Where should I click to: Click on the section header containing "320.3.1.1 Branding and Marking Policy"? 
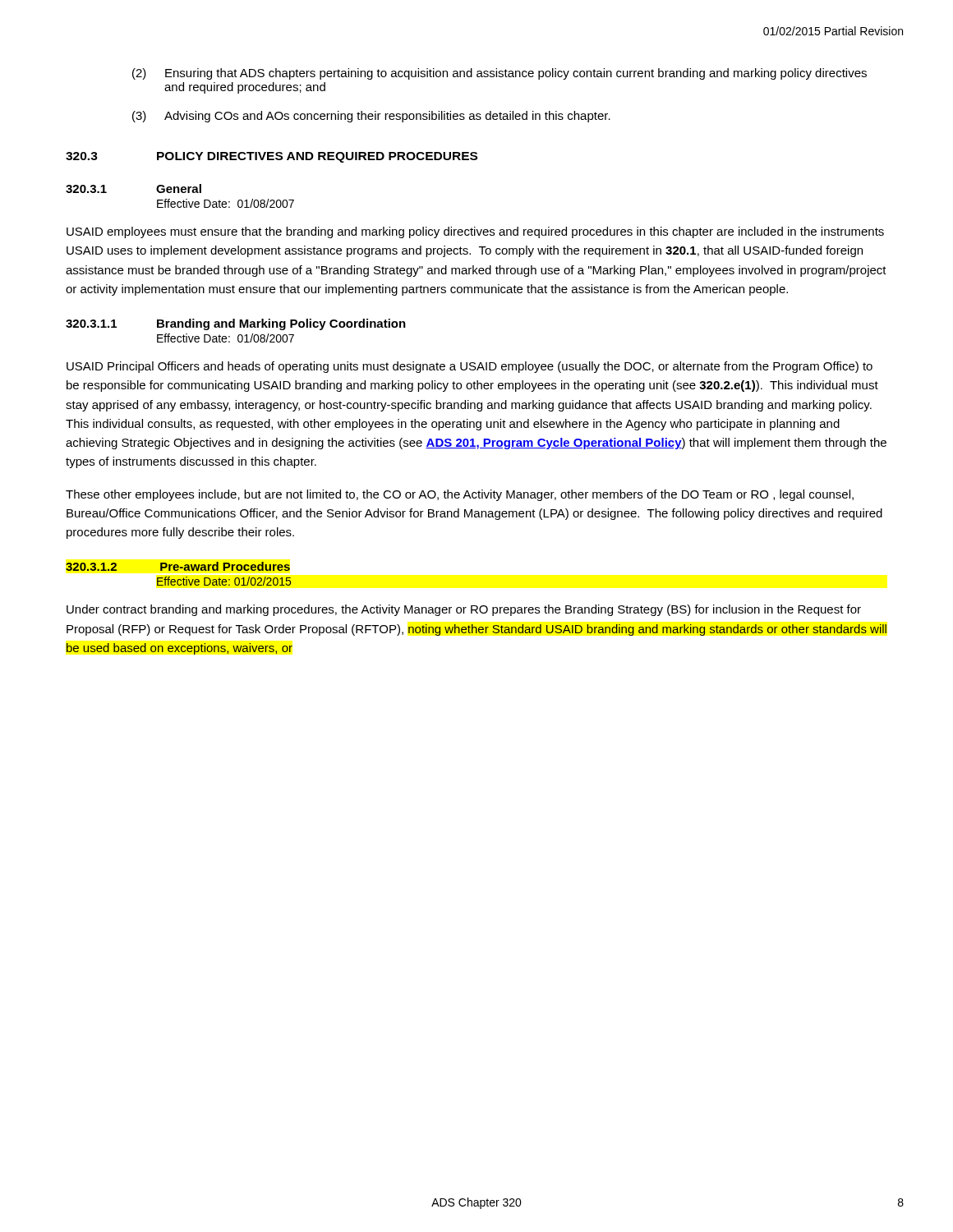236,324
